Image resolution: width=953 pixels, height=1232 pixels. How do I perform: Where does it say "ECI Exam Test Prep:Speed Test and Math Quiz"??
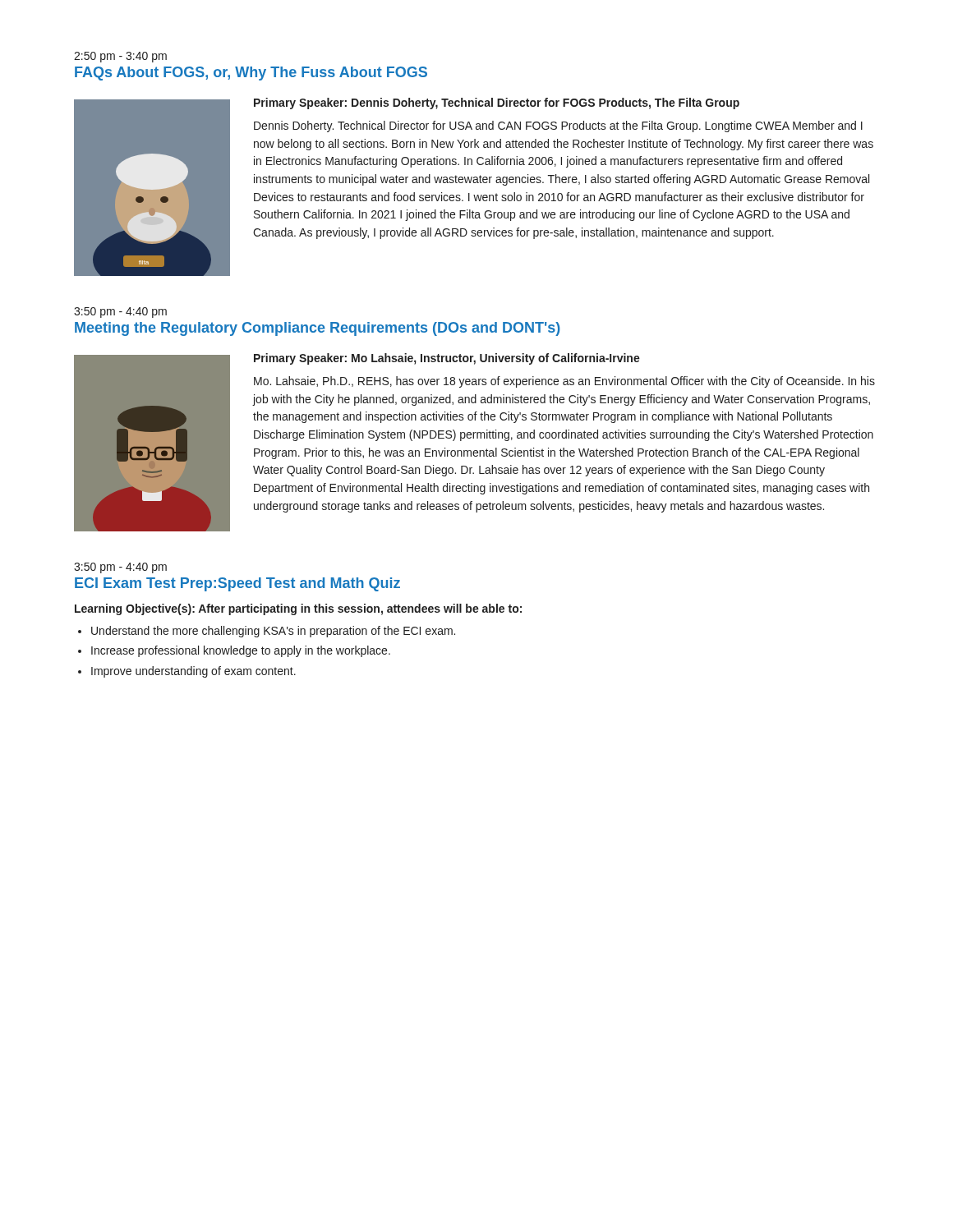(x=237, y=583)
